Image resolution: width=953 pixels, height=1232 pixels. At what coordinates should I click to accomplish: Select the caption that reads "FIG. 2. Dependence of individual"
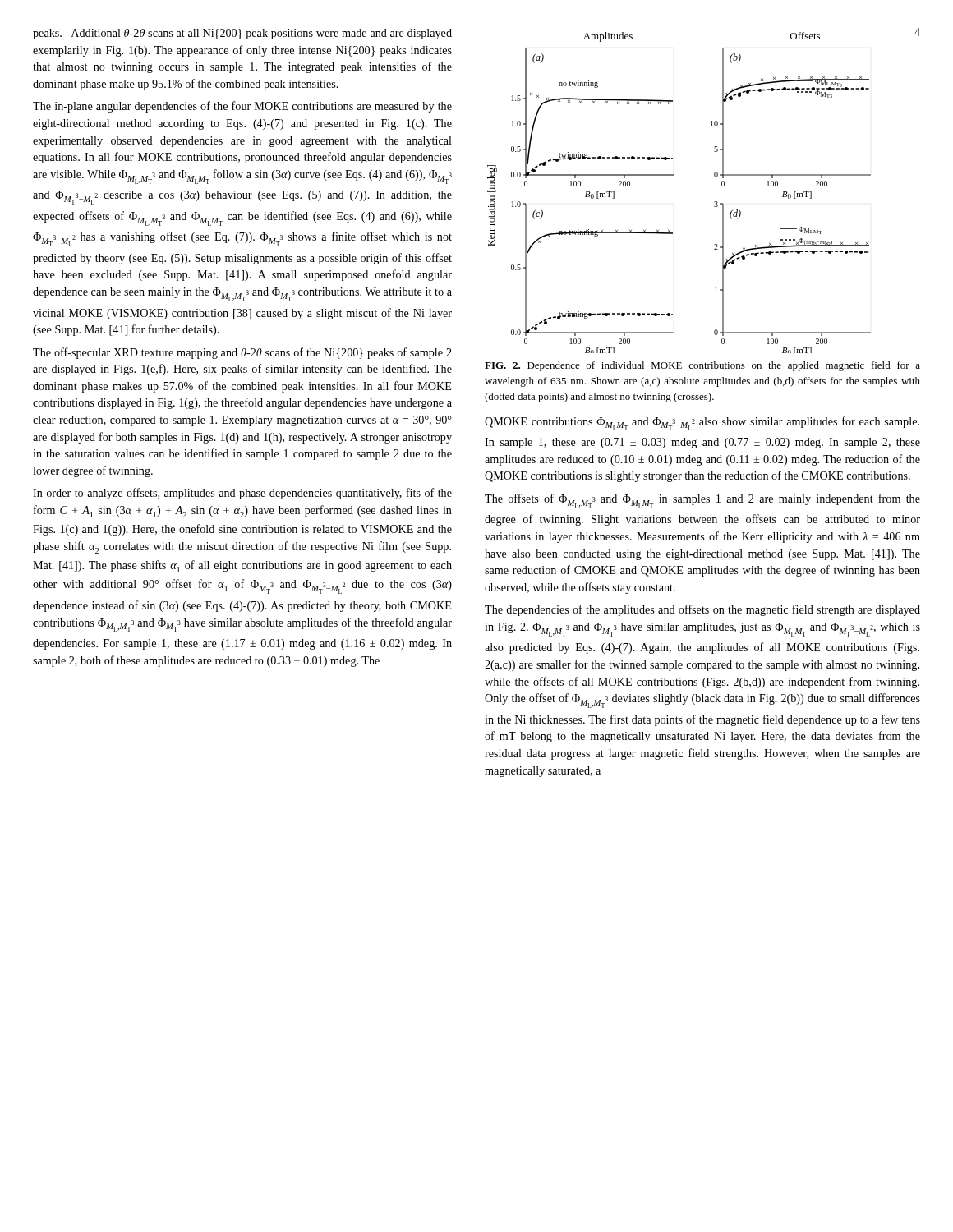tap(702, 381)
